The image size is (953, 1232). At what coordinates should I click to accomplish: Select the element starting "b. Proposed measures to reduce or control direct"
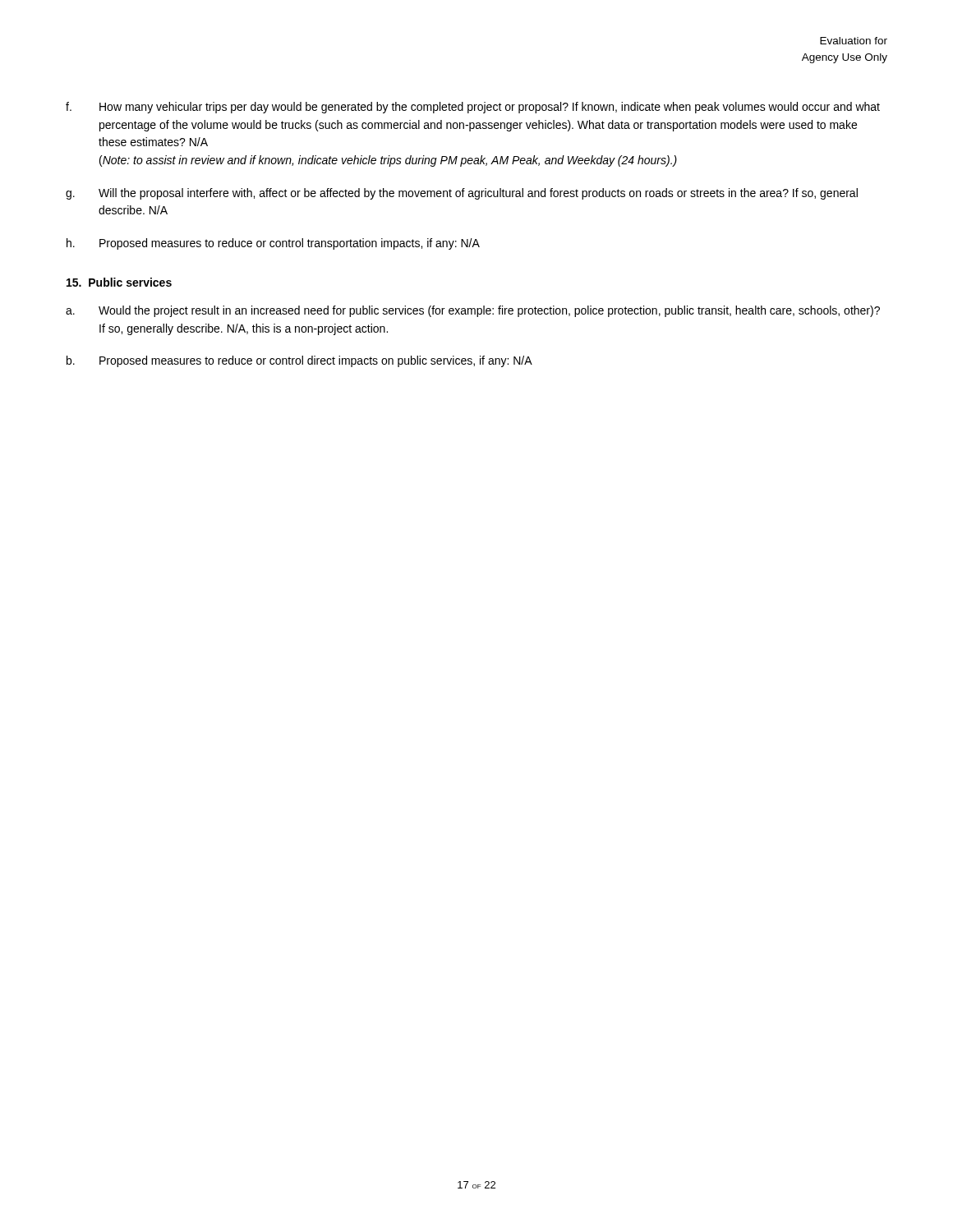click(476, 361)
